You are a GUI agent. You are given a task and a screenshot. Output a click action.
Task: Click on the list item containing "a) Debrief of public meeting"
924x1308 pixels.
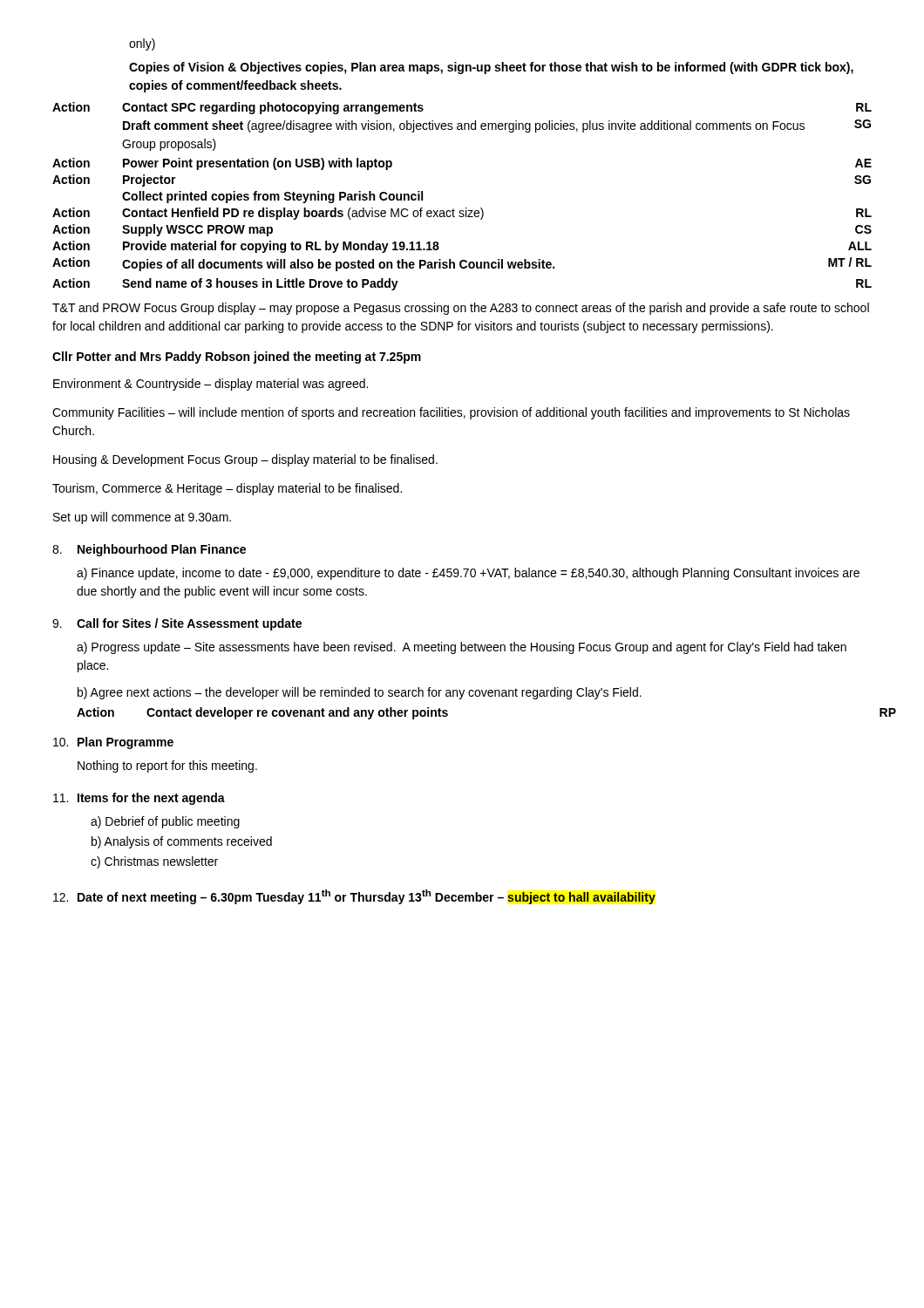(x=165, y=821)
